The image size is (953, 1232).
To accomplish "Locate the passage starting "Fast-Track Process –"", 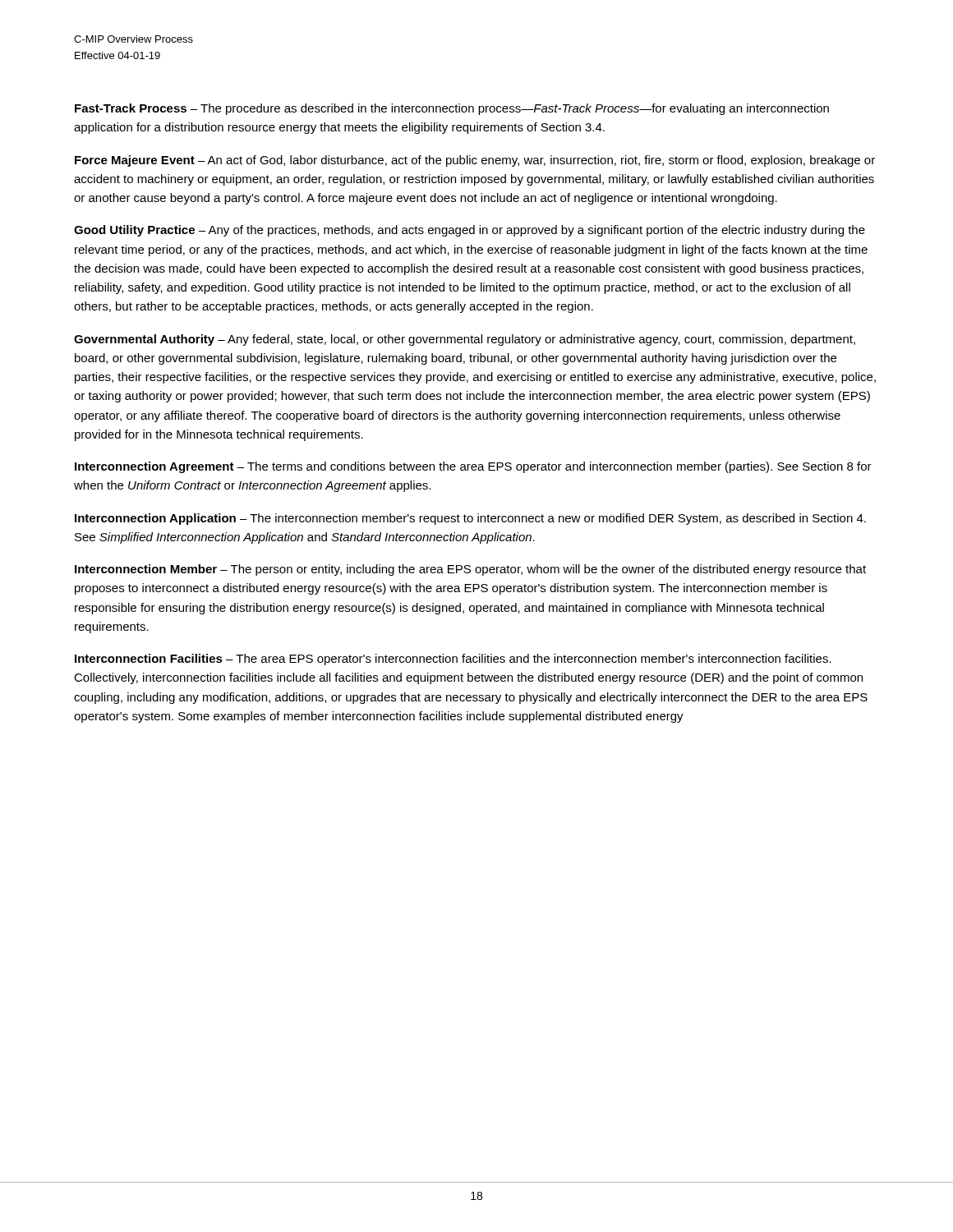I will [x=476, y=118].
